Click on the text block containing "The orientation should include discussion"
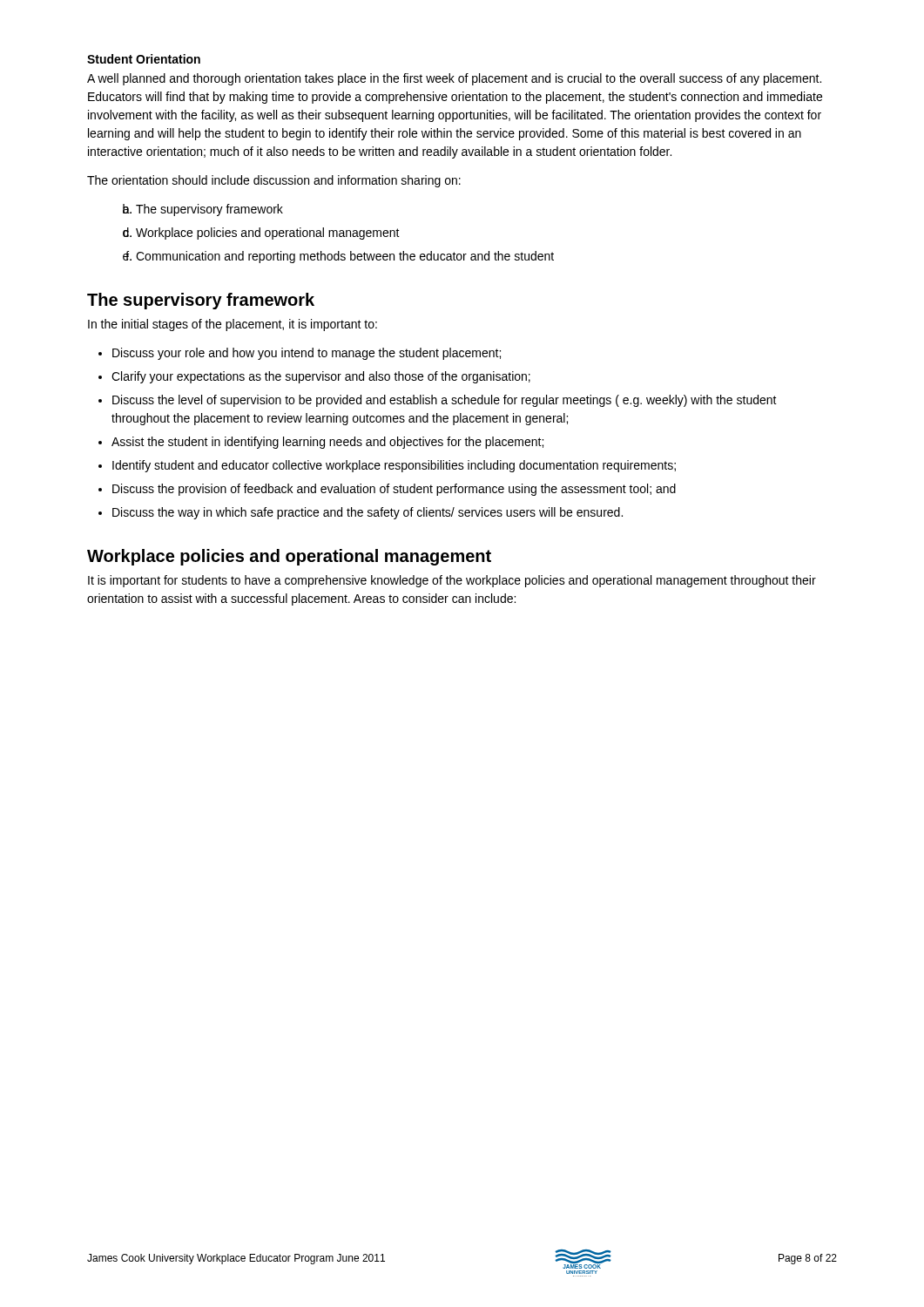This screenshot has height=1307, width=924. (462, 181)
